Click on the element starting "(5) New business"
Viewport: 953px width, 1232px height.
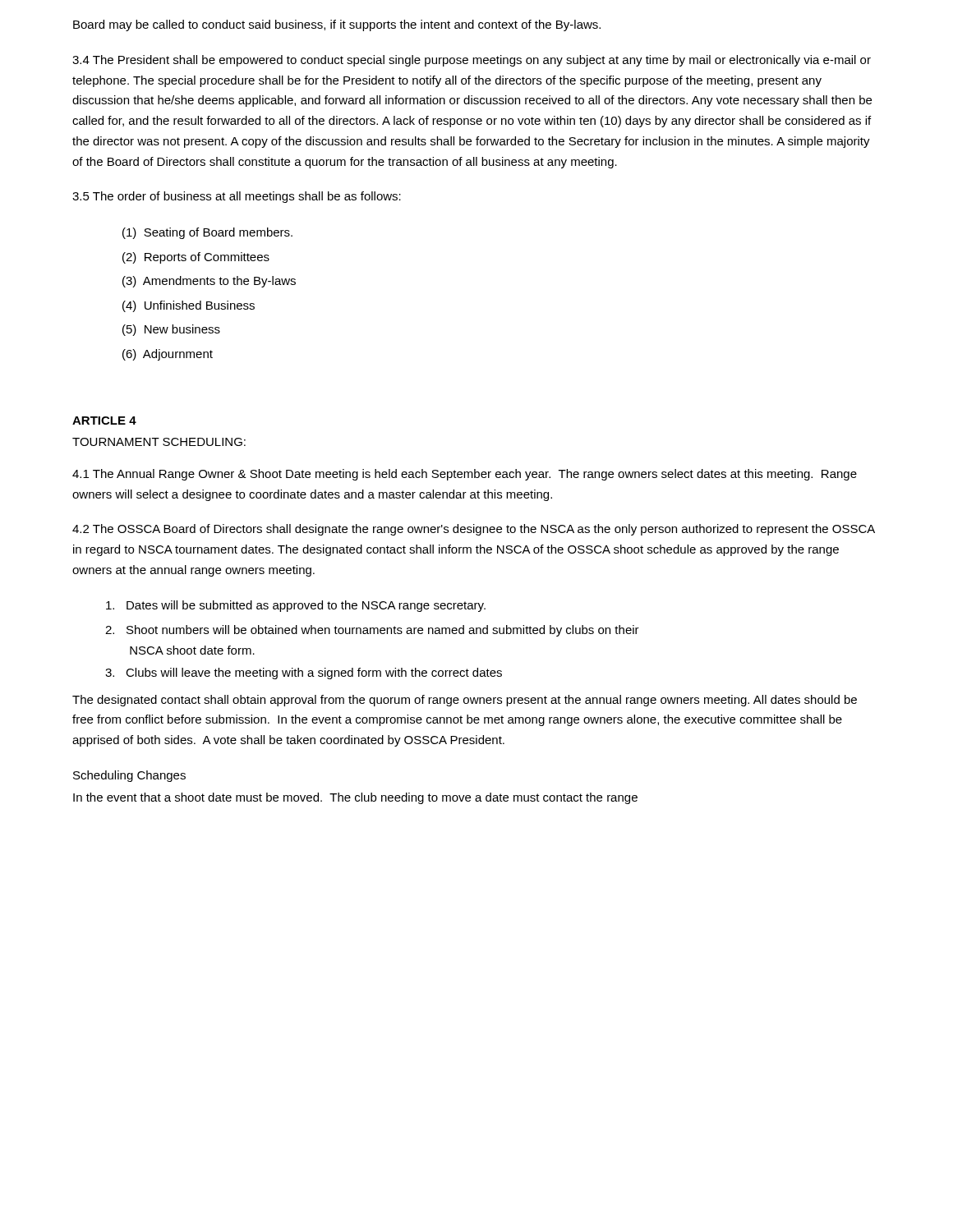[171, 329]
